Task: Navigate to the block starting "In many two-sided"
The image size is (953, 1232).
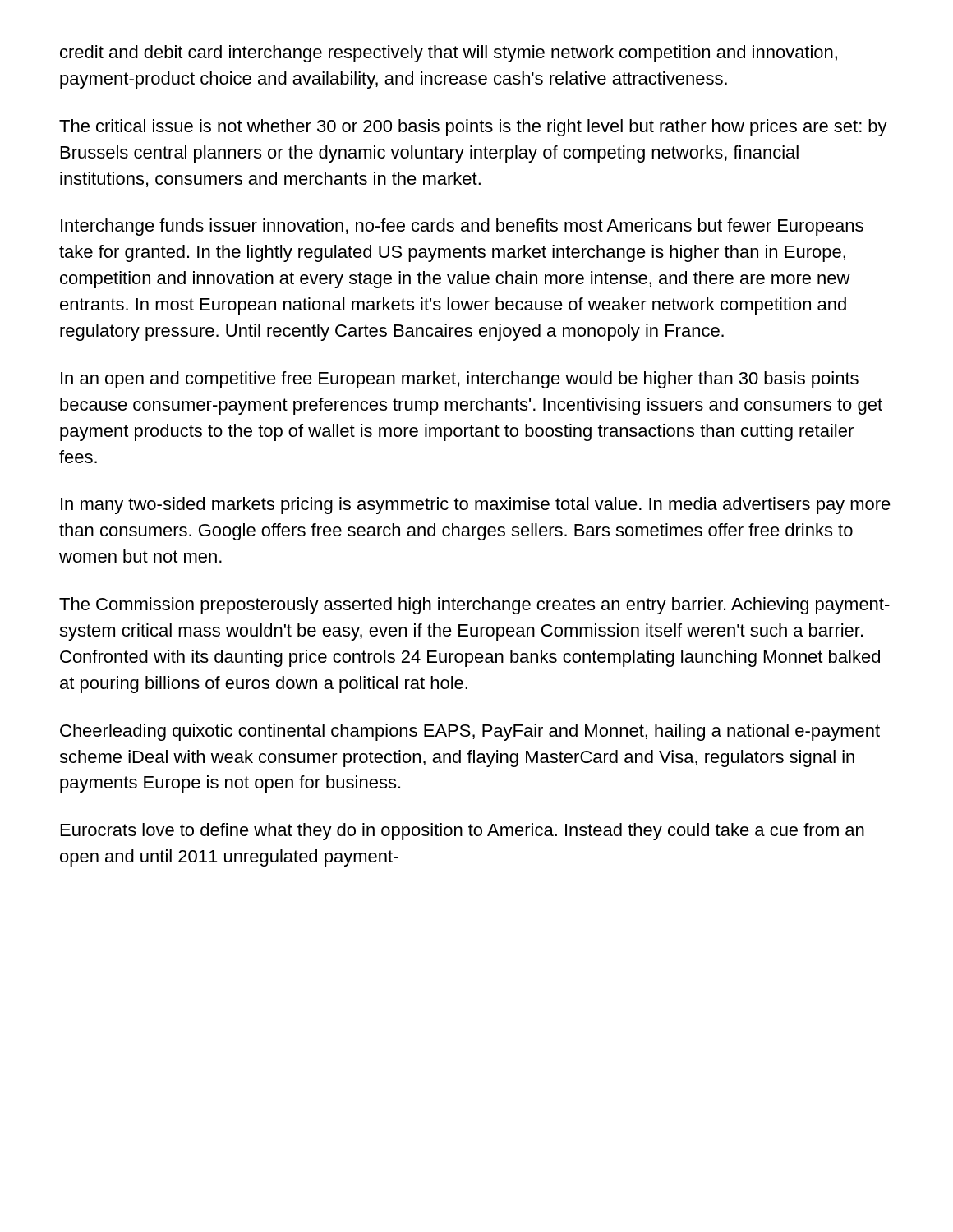Action: point(475,530)
